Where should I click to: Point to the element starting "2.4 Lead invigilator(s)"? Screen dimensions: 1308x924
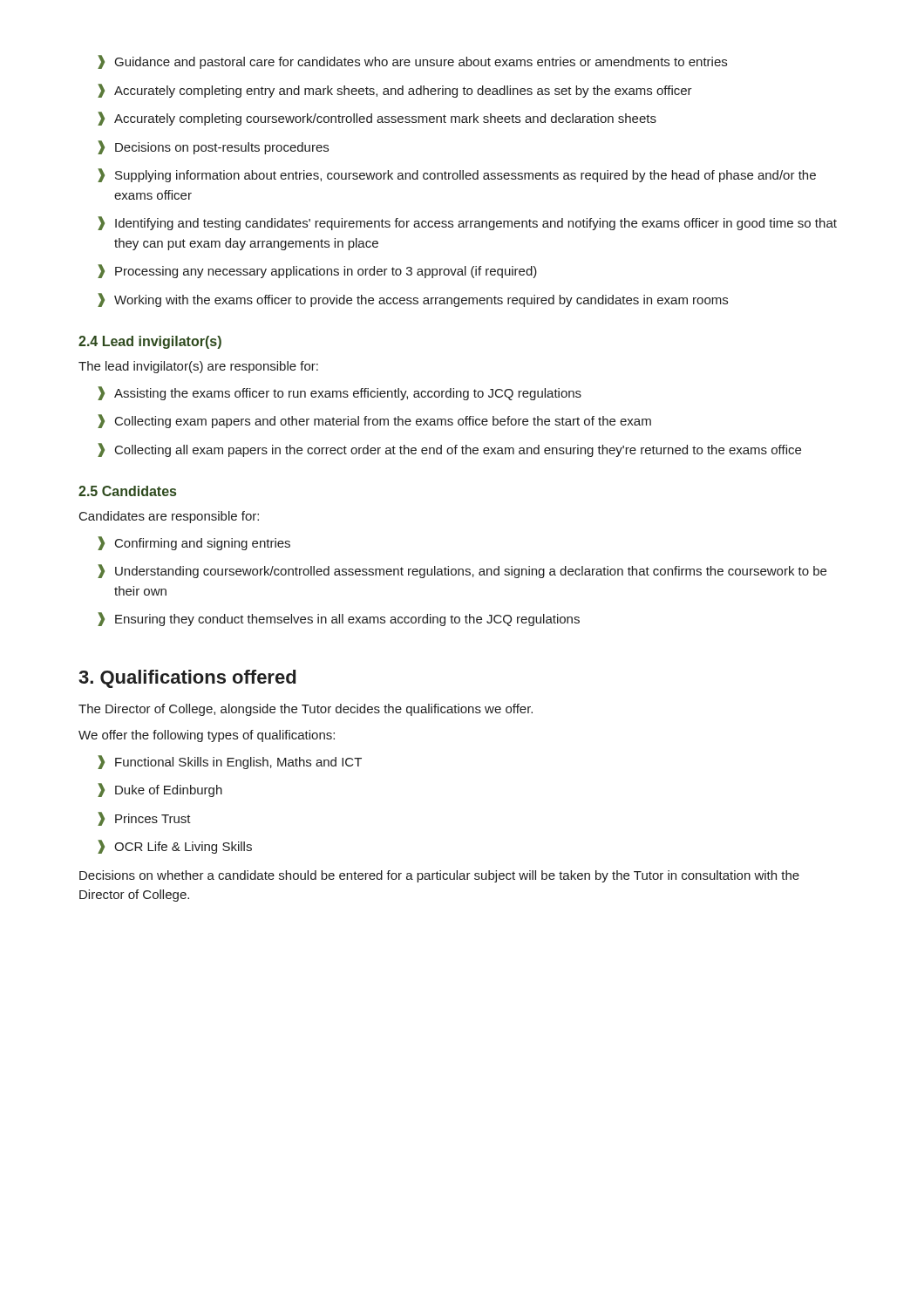click(150, 341)
